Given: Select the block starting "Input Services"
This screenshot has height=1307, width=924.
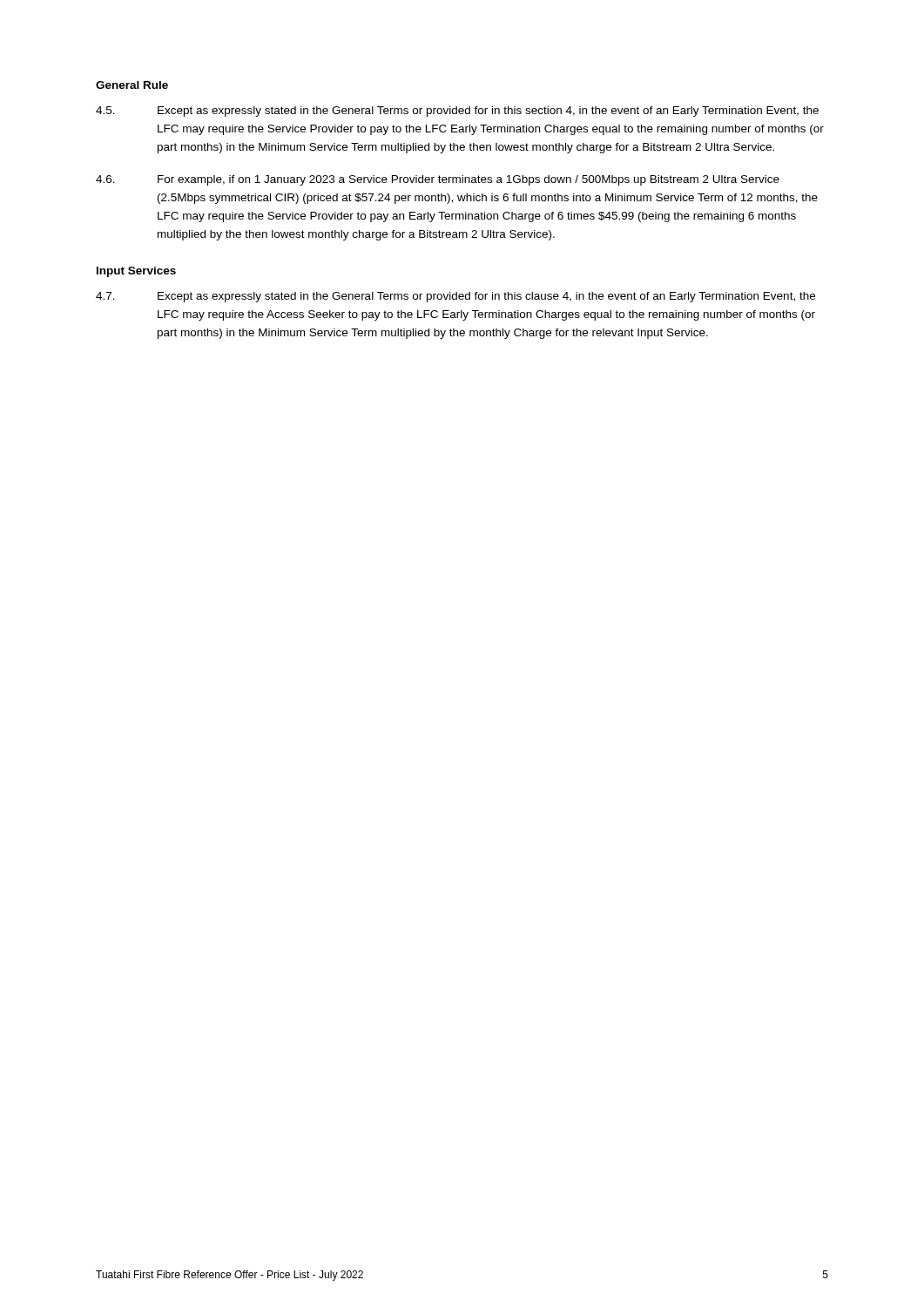Looking at the screenshot, I should (x=136, y=271).
